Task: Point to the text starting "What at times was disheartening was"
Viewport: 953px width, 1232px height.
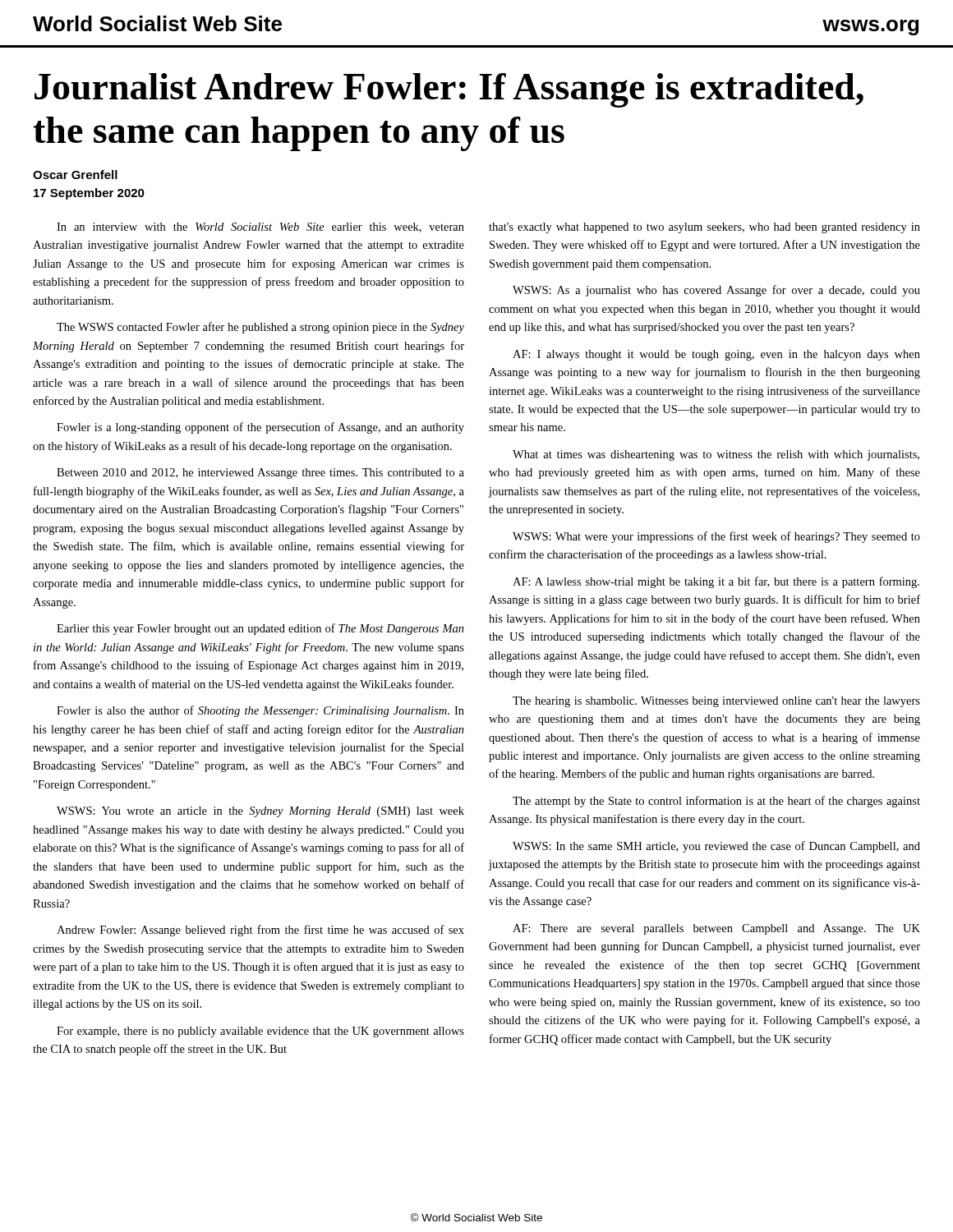Action: click(x=704, y=482)
